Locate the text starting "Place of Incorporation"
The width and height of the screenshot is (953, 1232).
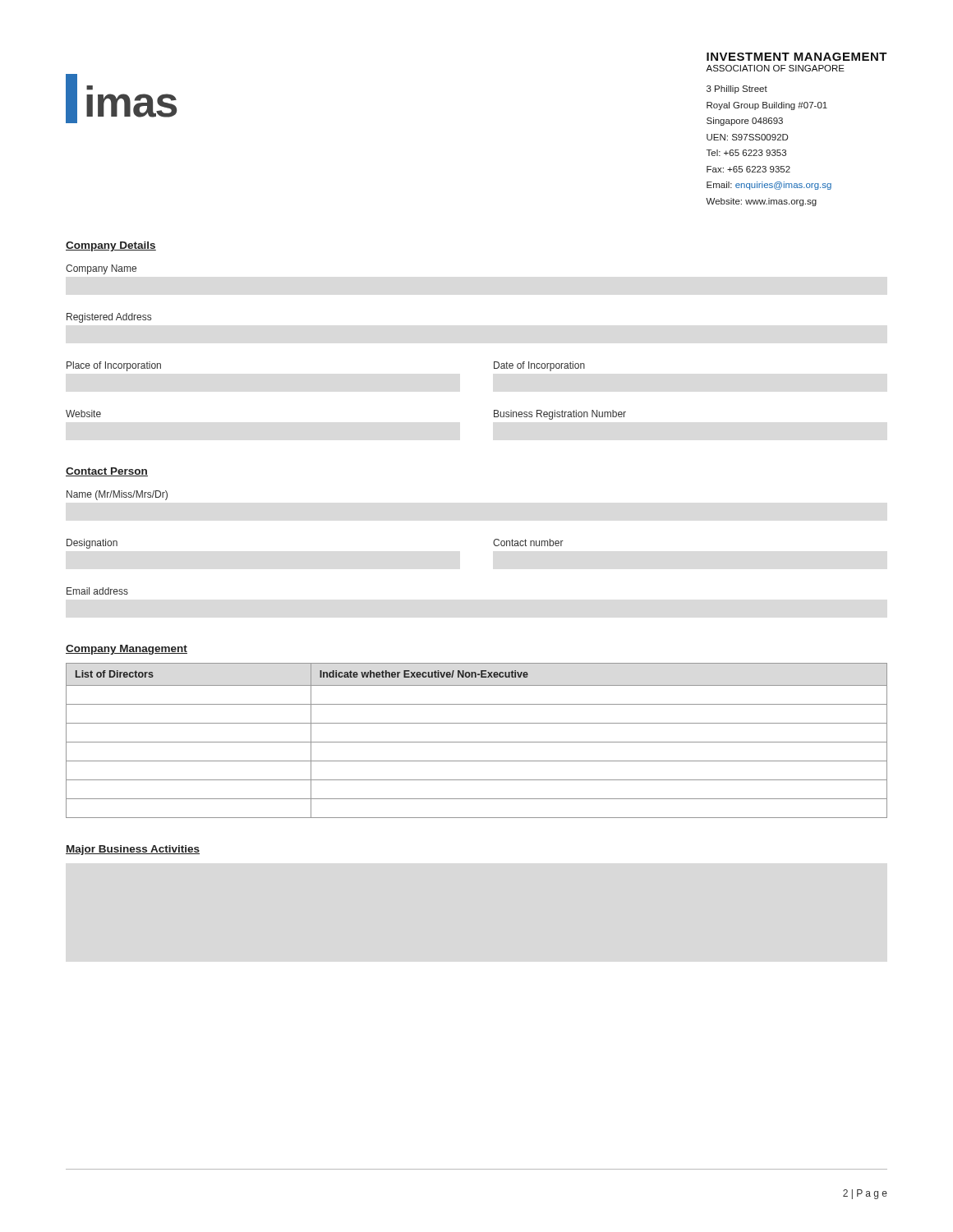114,366
